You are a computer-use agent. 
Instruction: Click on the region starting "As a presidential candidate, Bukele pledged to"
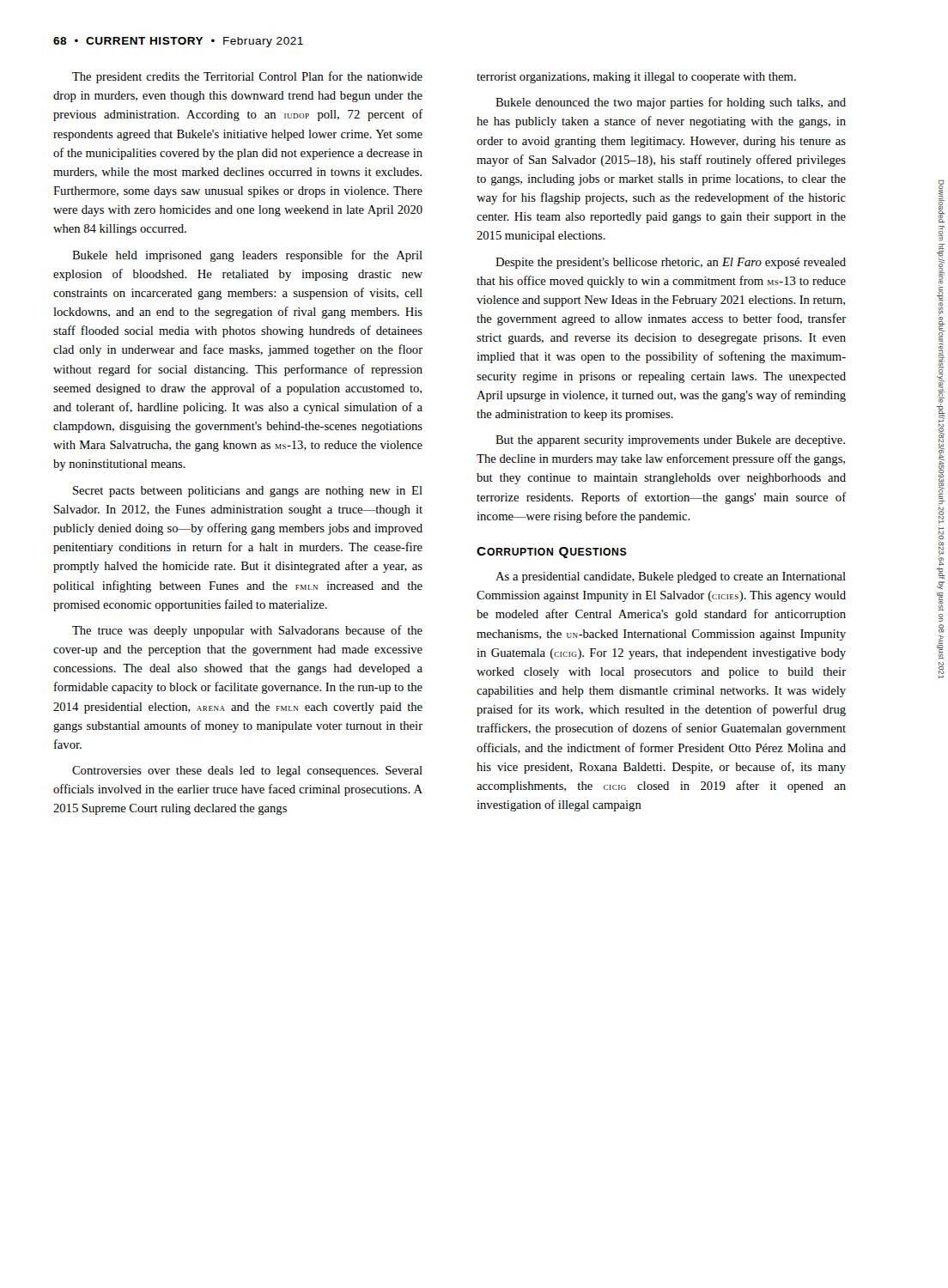tap(661, 691)
